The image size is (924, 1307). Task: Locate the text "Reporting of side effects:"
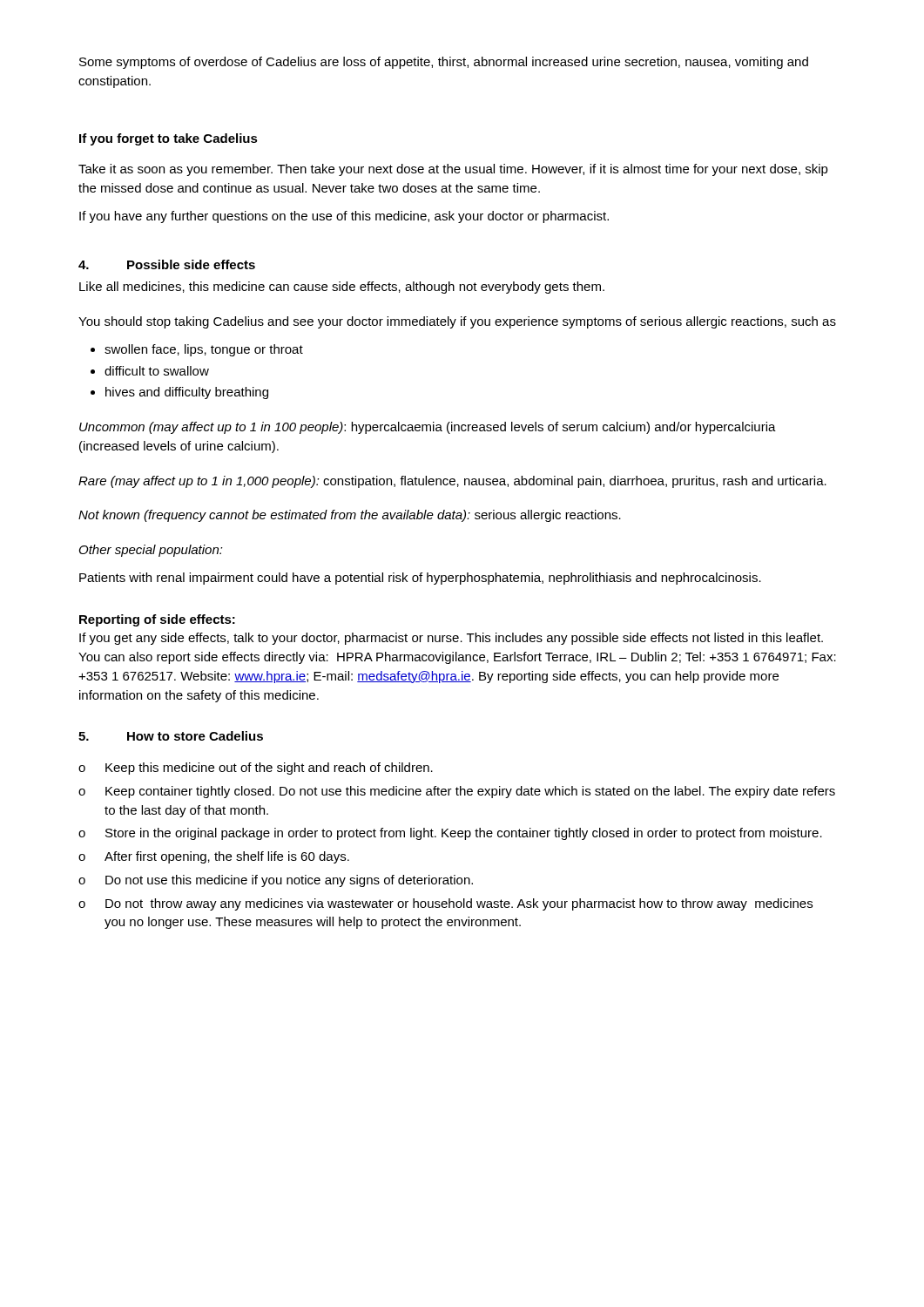pos(157,620)
